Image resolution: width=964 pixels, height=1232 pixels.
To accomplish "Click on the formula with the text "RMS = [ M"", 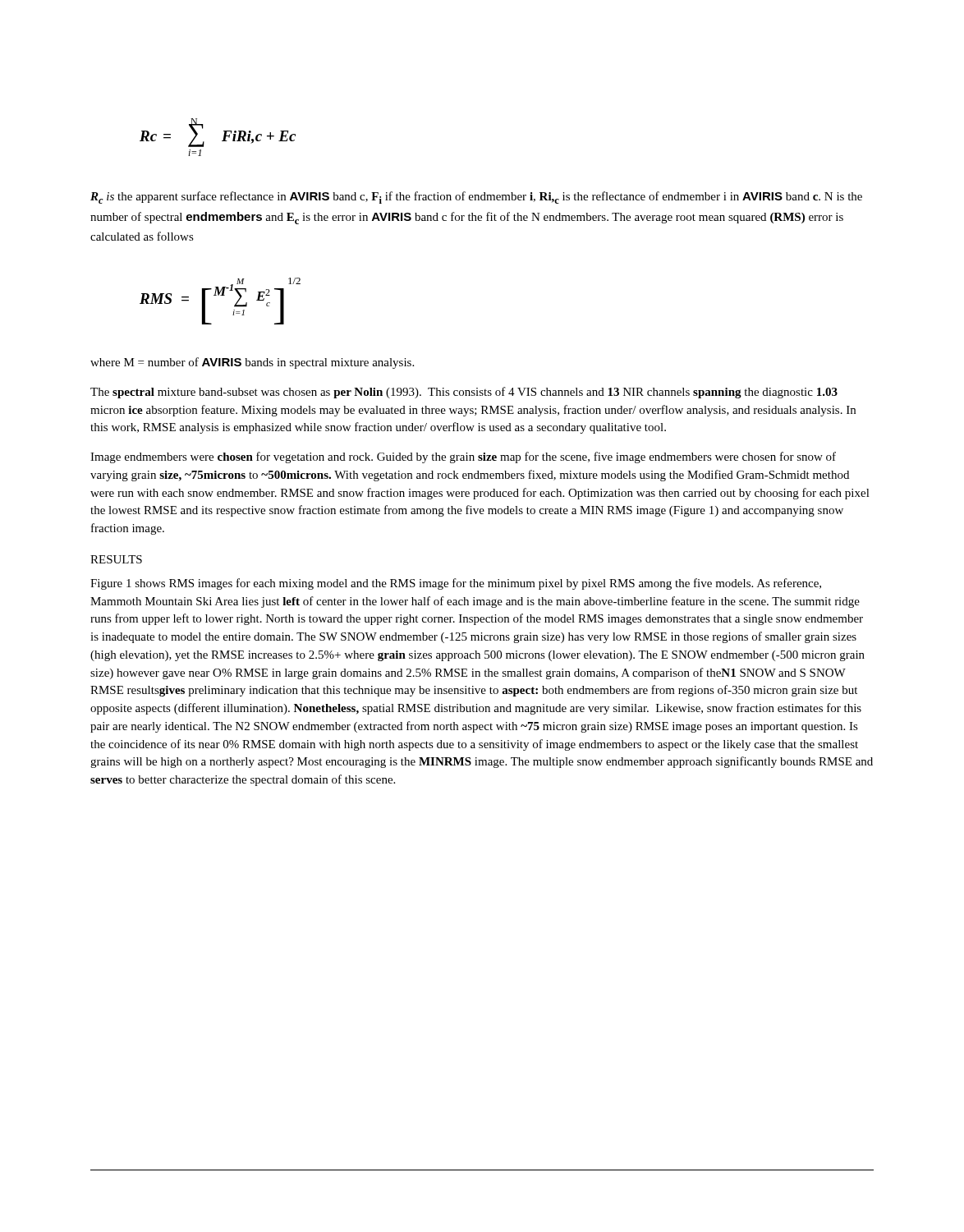I will point(230,298).
